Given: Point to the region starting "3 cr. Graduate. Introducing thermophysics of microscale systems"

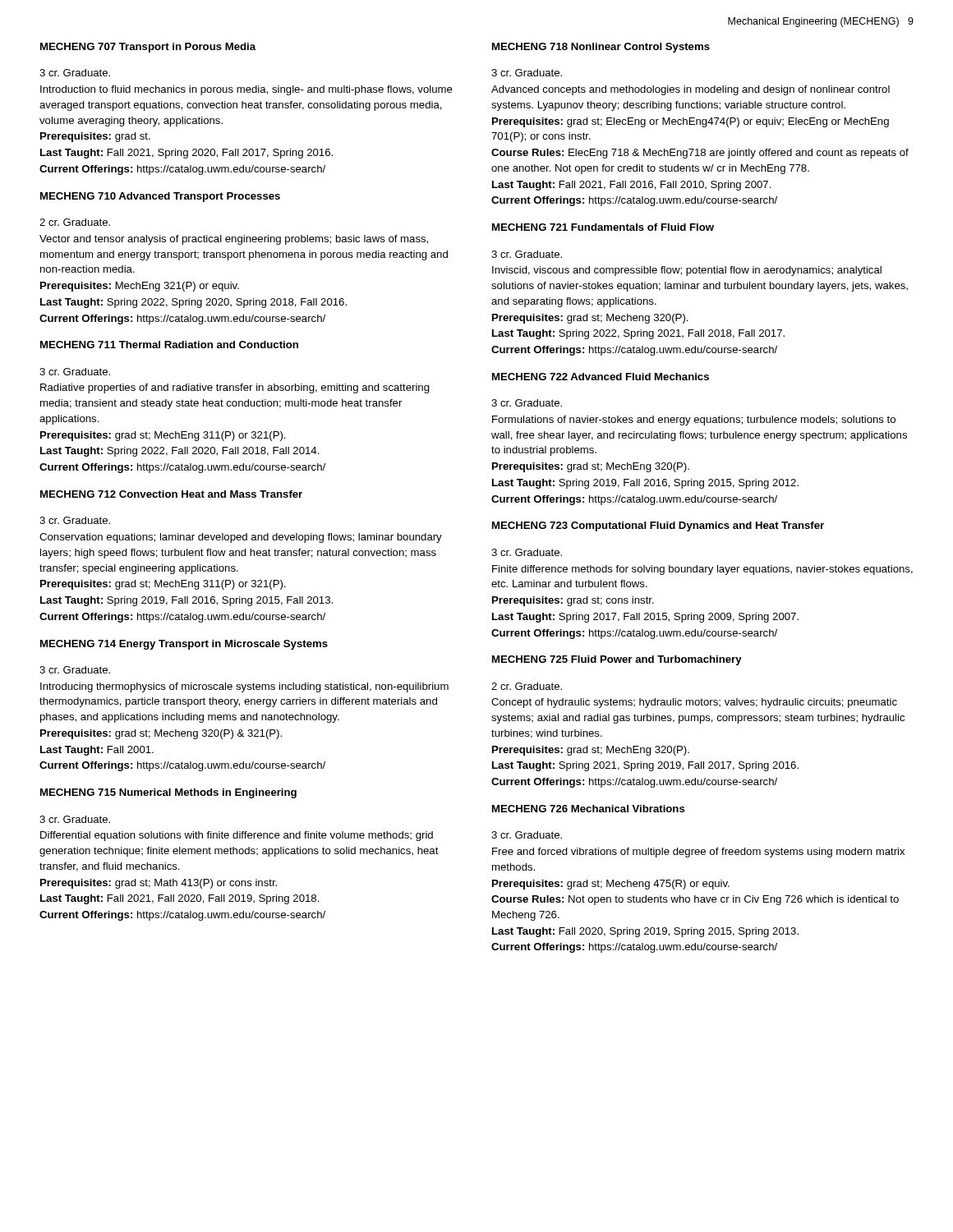Looking at the screenshot, I should pos(251,718).
